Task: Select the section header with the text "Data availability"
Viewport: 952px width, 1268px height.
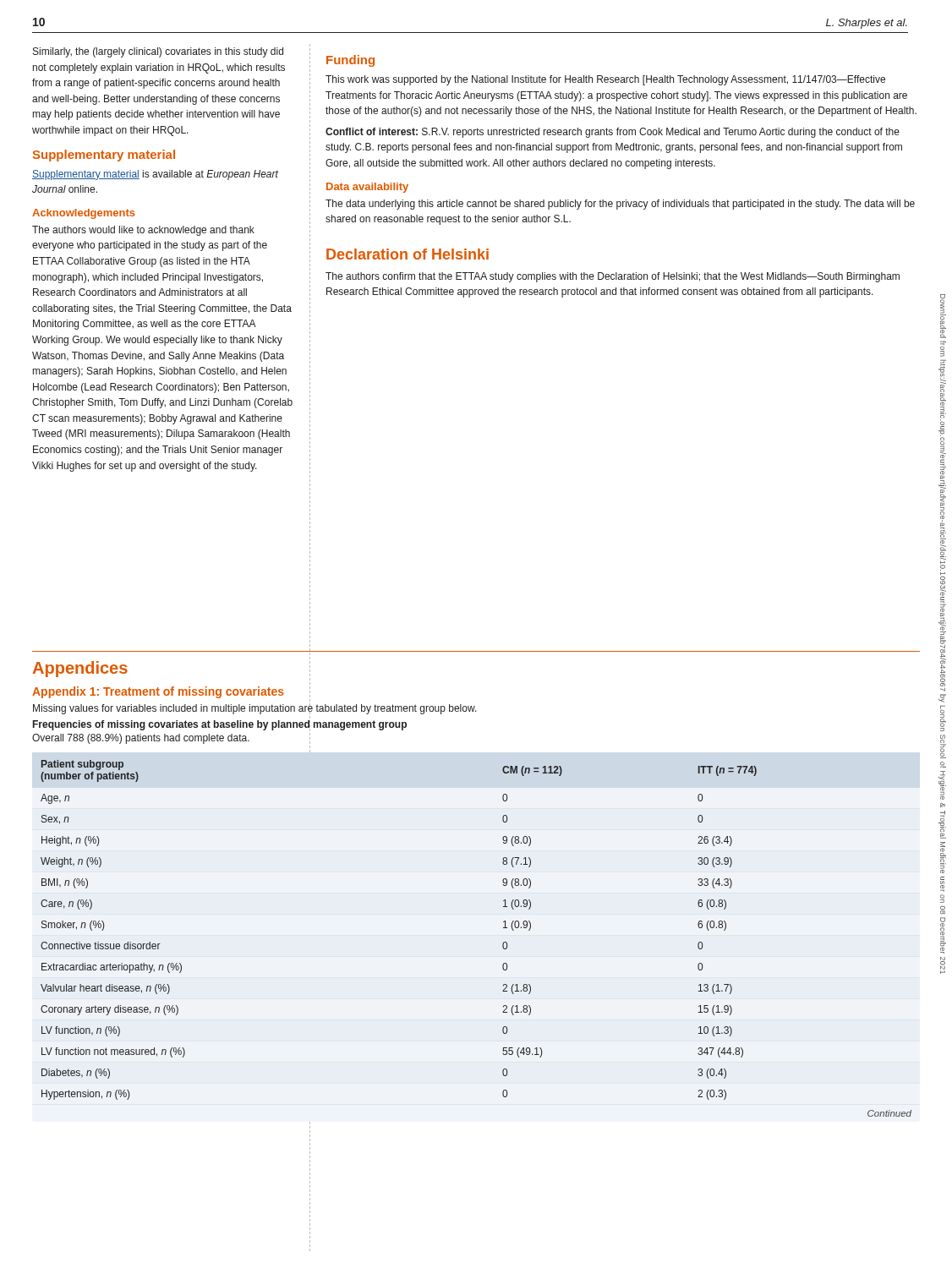Action: click(x=367, y=186)
